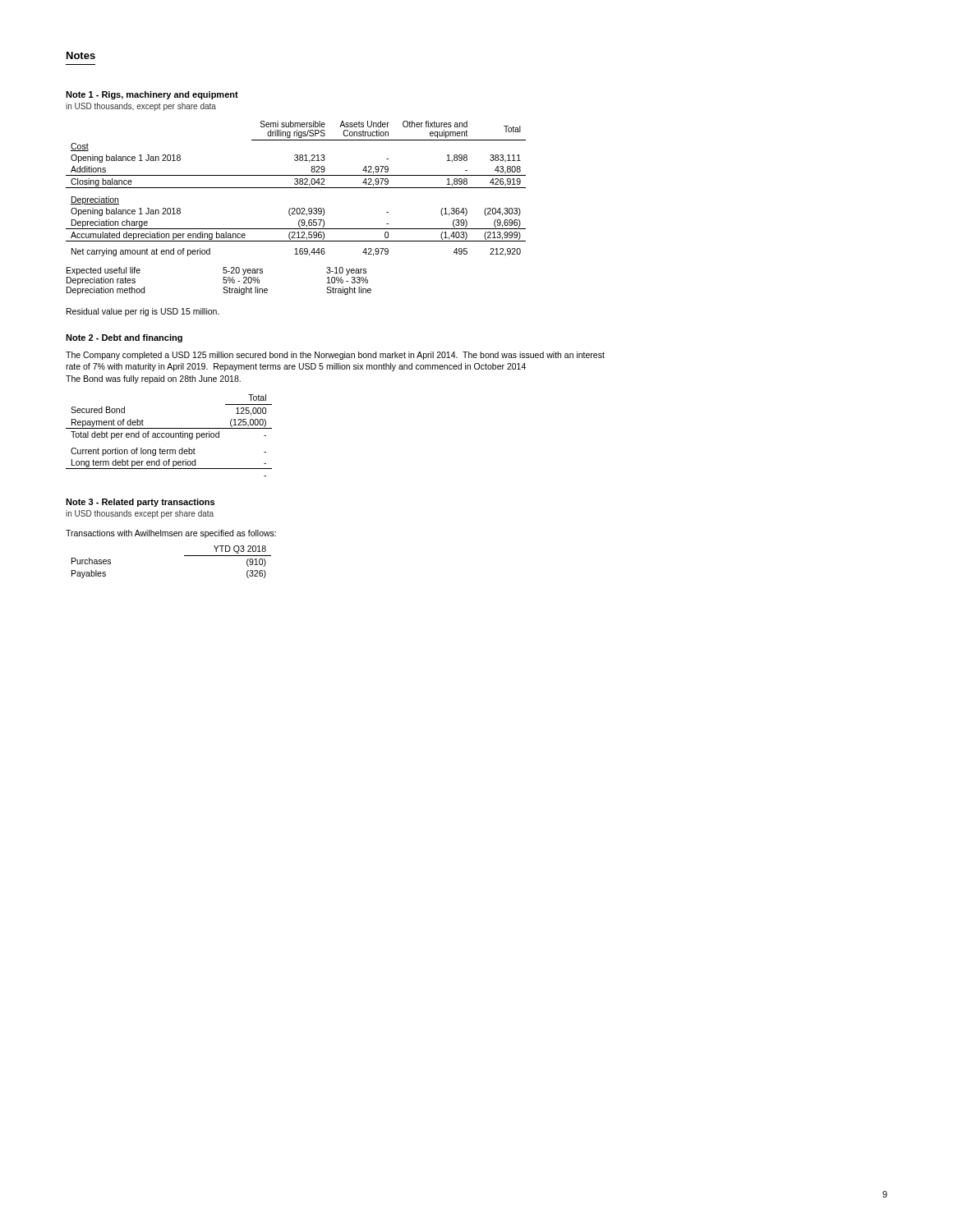Find the table that mentions "YTD Q3 2018"
This screenshot has height=1232, width=953.
coord(476,561)
